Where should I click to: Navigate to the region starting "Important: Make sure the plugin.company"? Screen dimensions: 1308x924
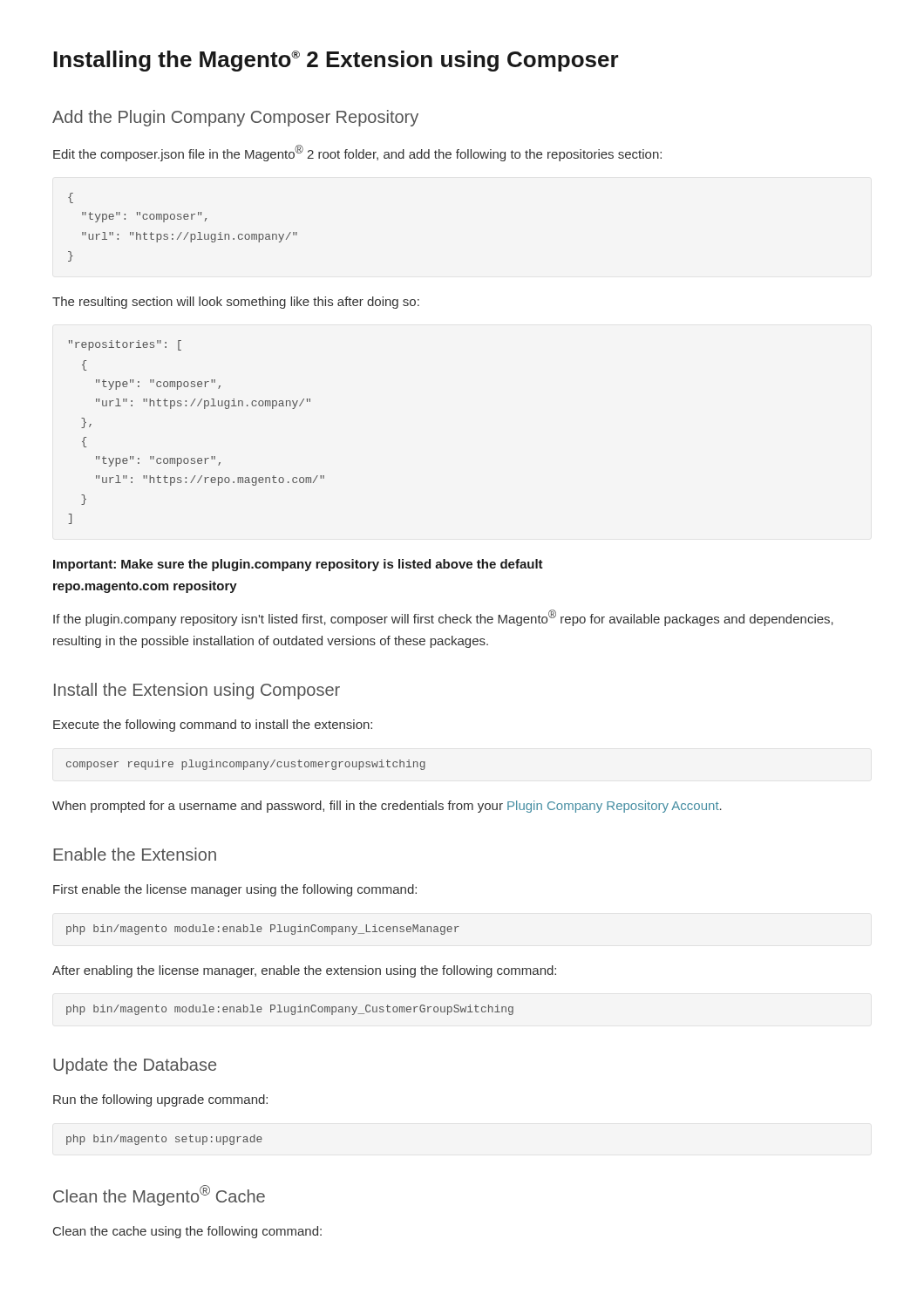[462, 576]
